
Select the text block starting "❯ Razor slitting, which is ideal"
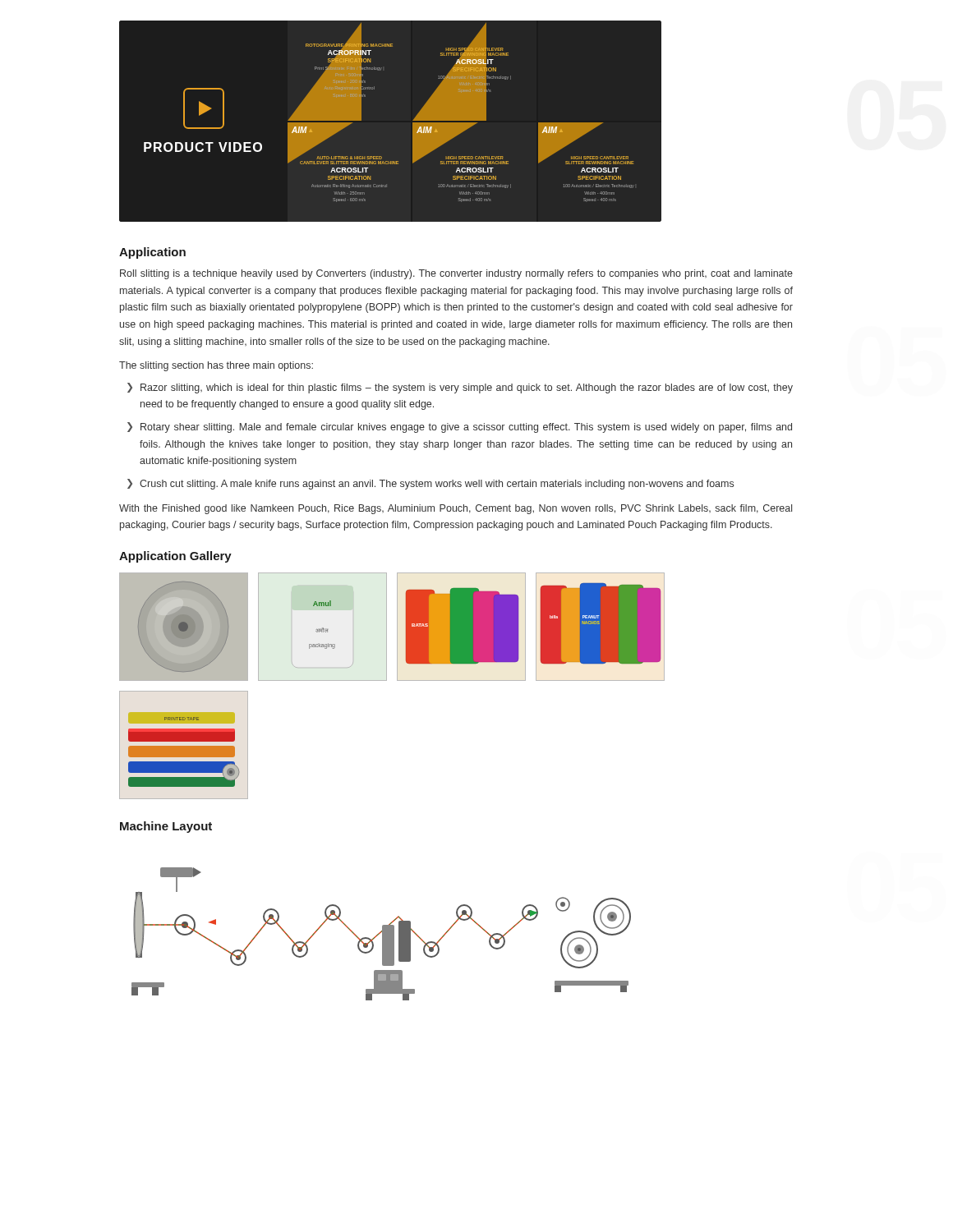point(459,396)
